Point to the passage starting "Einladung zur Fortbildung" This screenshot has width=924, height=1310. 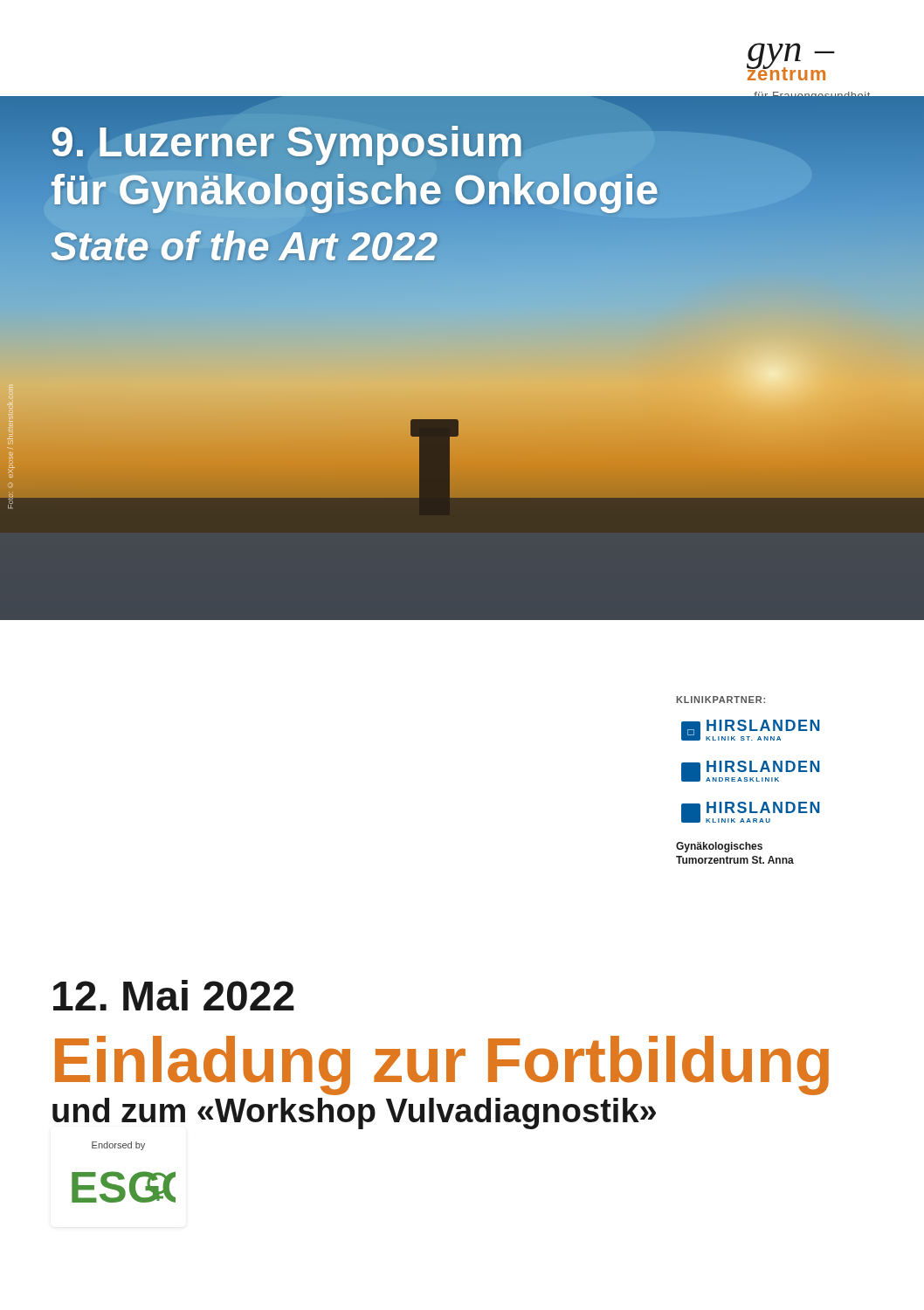point(462,1078)
